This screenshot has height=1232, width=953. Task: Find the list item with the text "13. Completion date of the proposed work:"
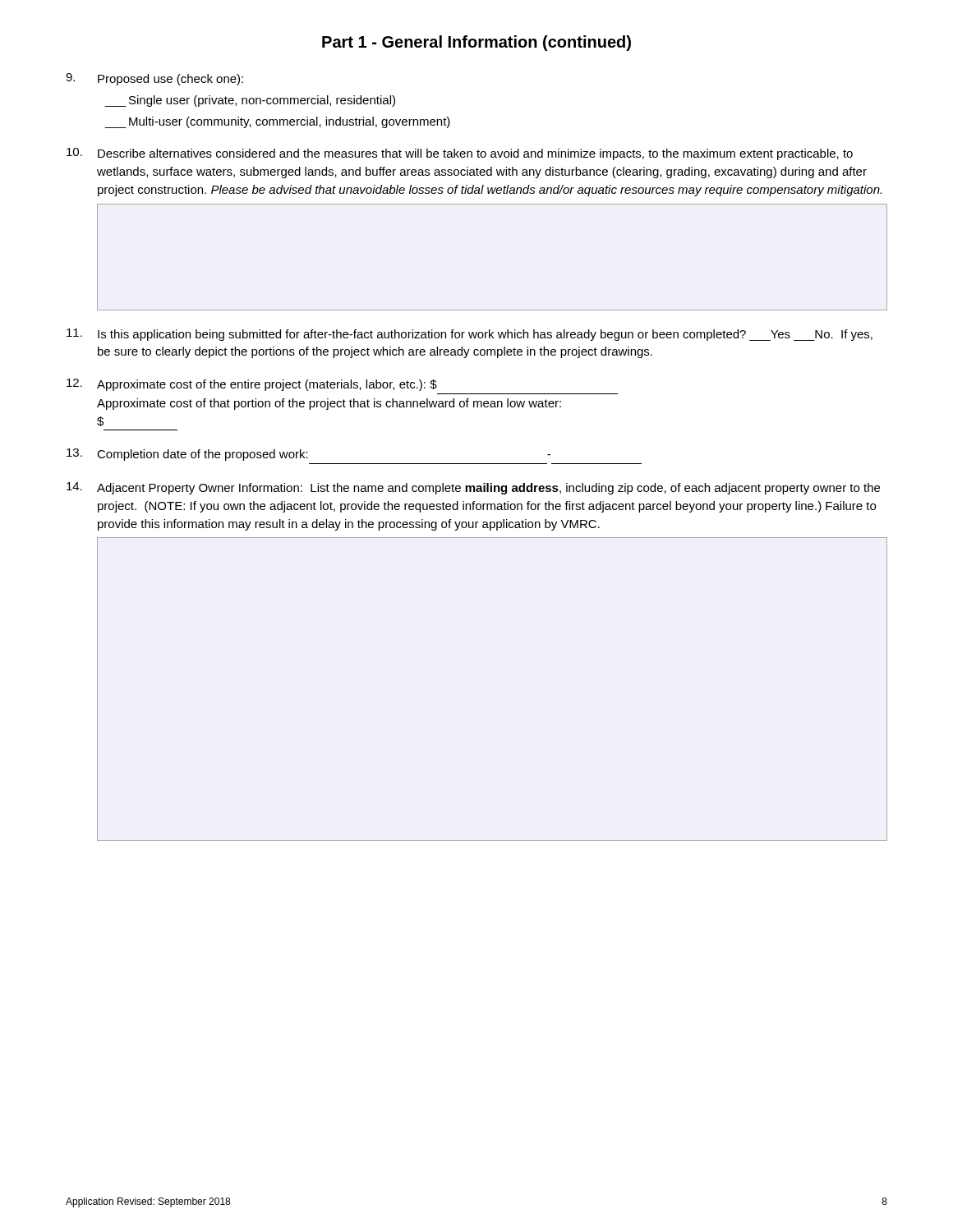476,455
